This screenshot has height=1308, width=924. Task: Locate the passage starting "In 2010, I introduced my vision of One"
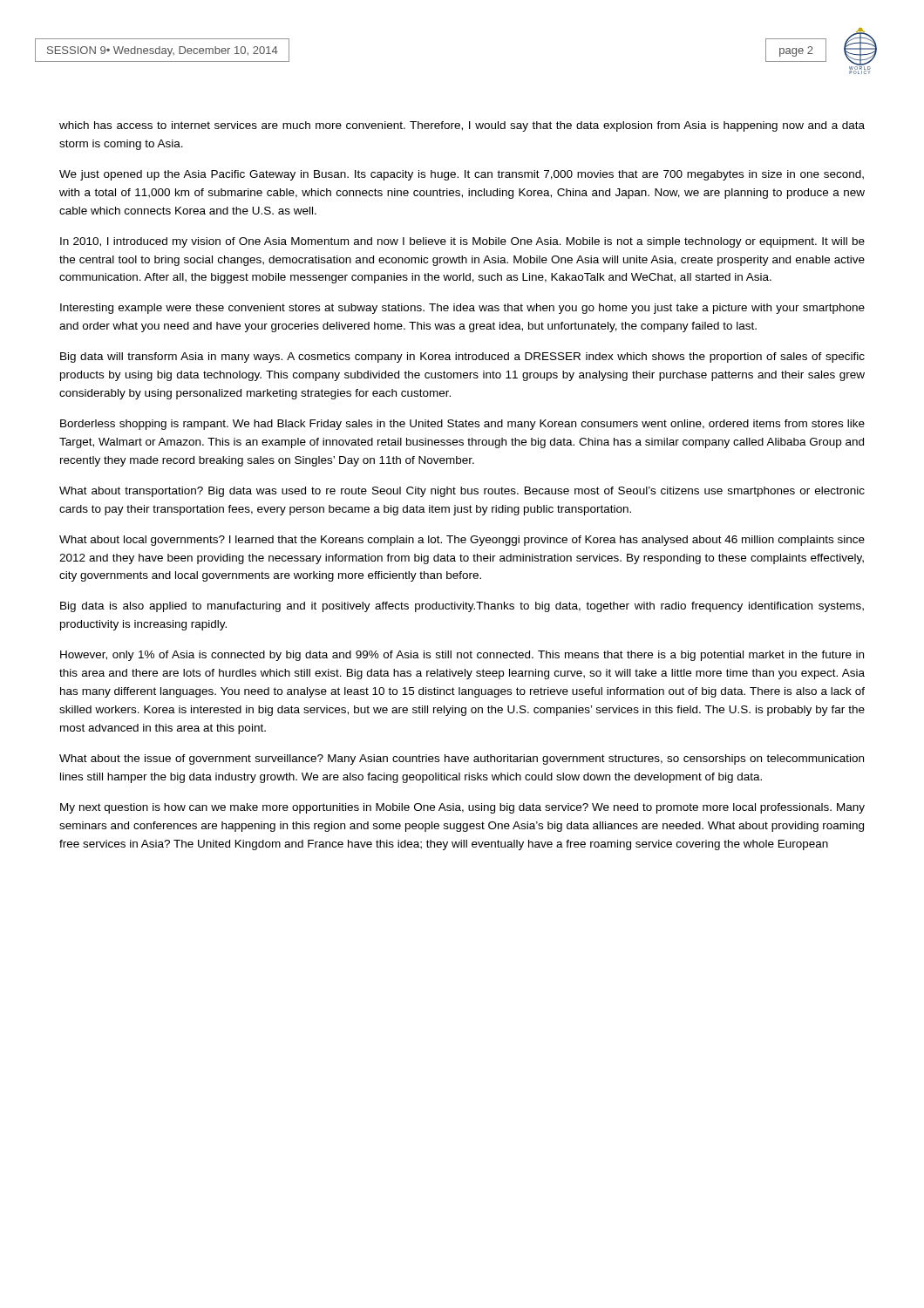point(462,259)
